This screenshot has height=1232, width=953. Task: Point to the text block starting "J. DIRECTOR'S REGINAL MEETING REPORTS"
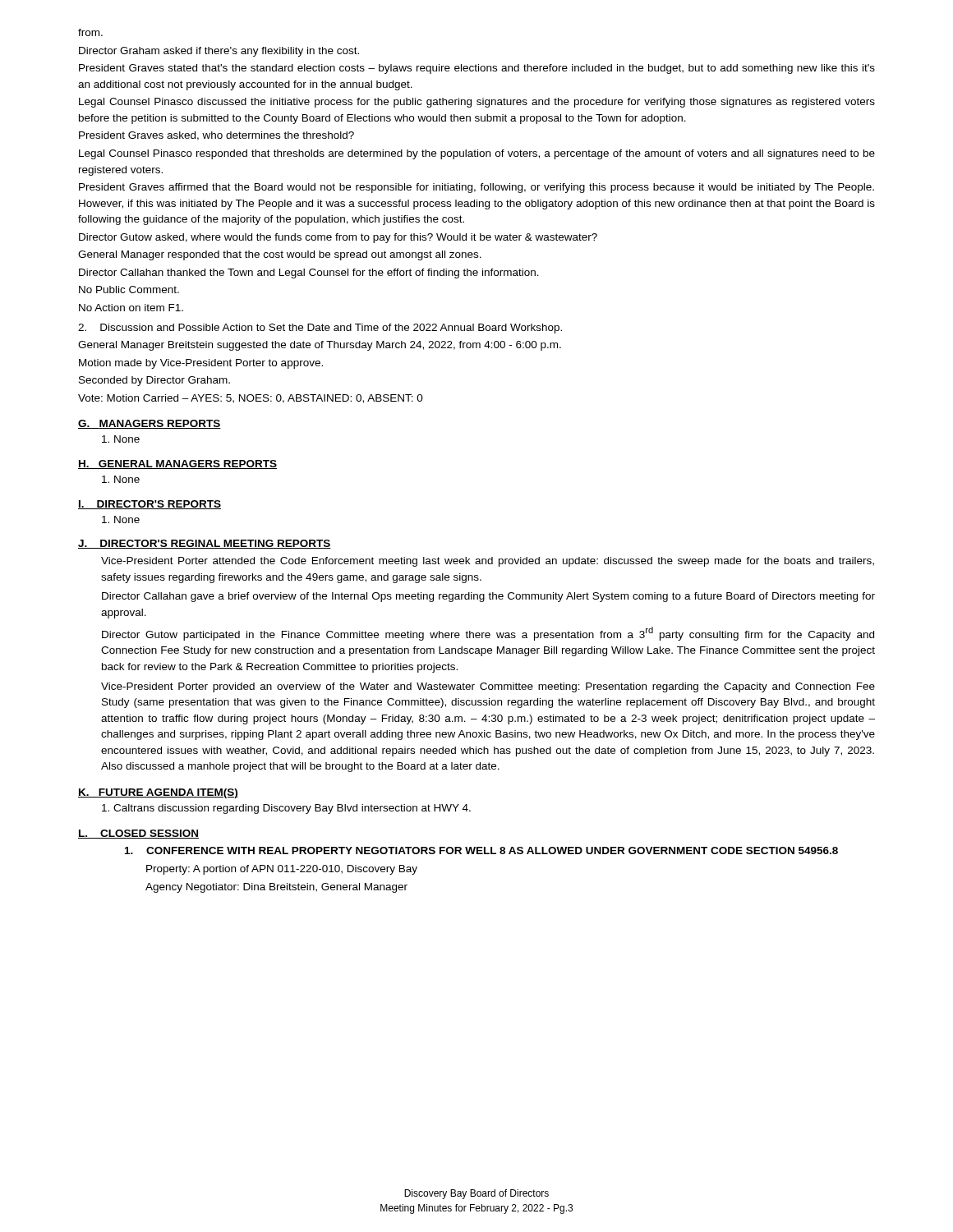[204, 543]
